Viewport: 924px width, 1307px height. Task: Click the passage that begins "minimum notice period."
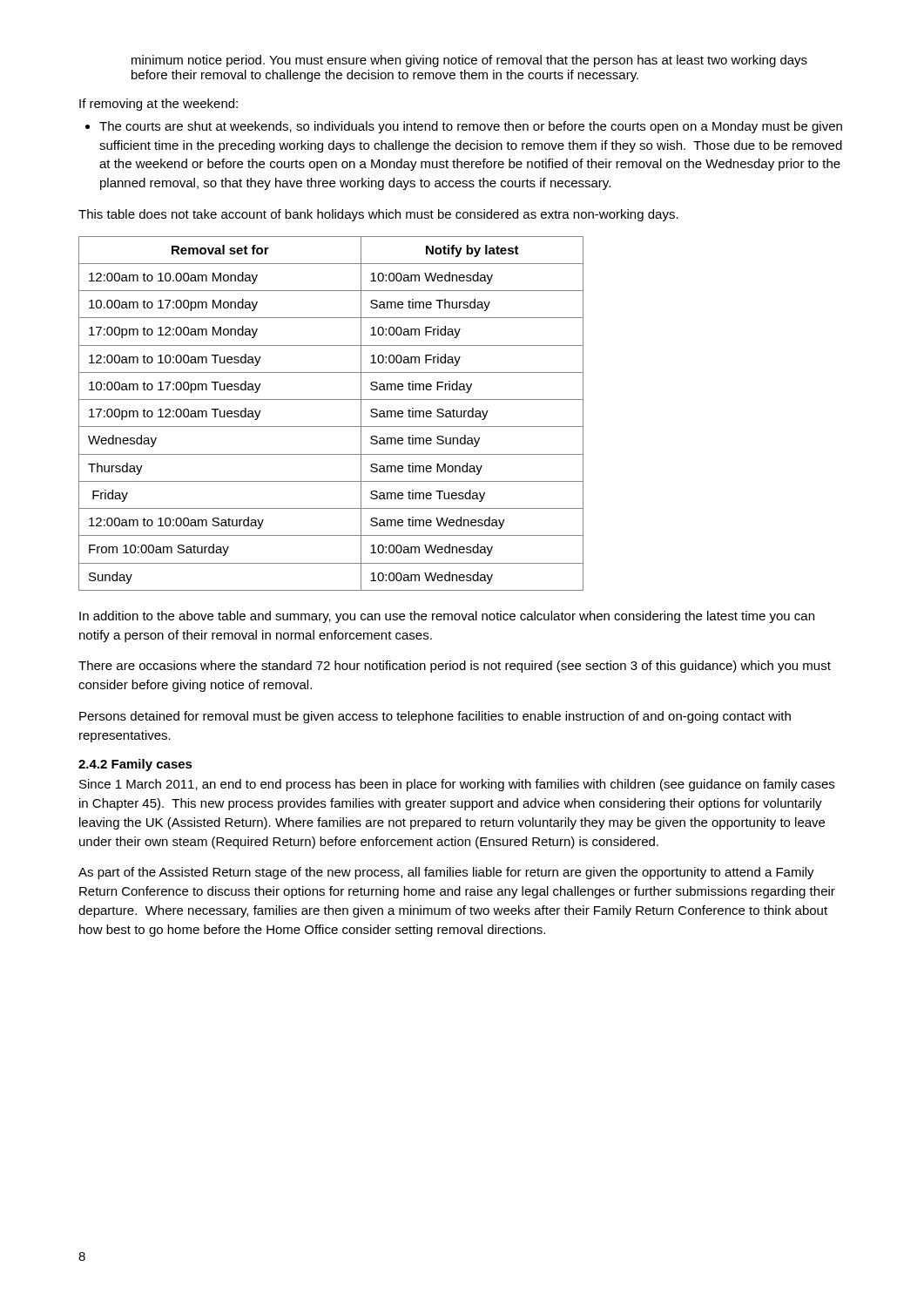click(x=469, y=67)
